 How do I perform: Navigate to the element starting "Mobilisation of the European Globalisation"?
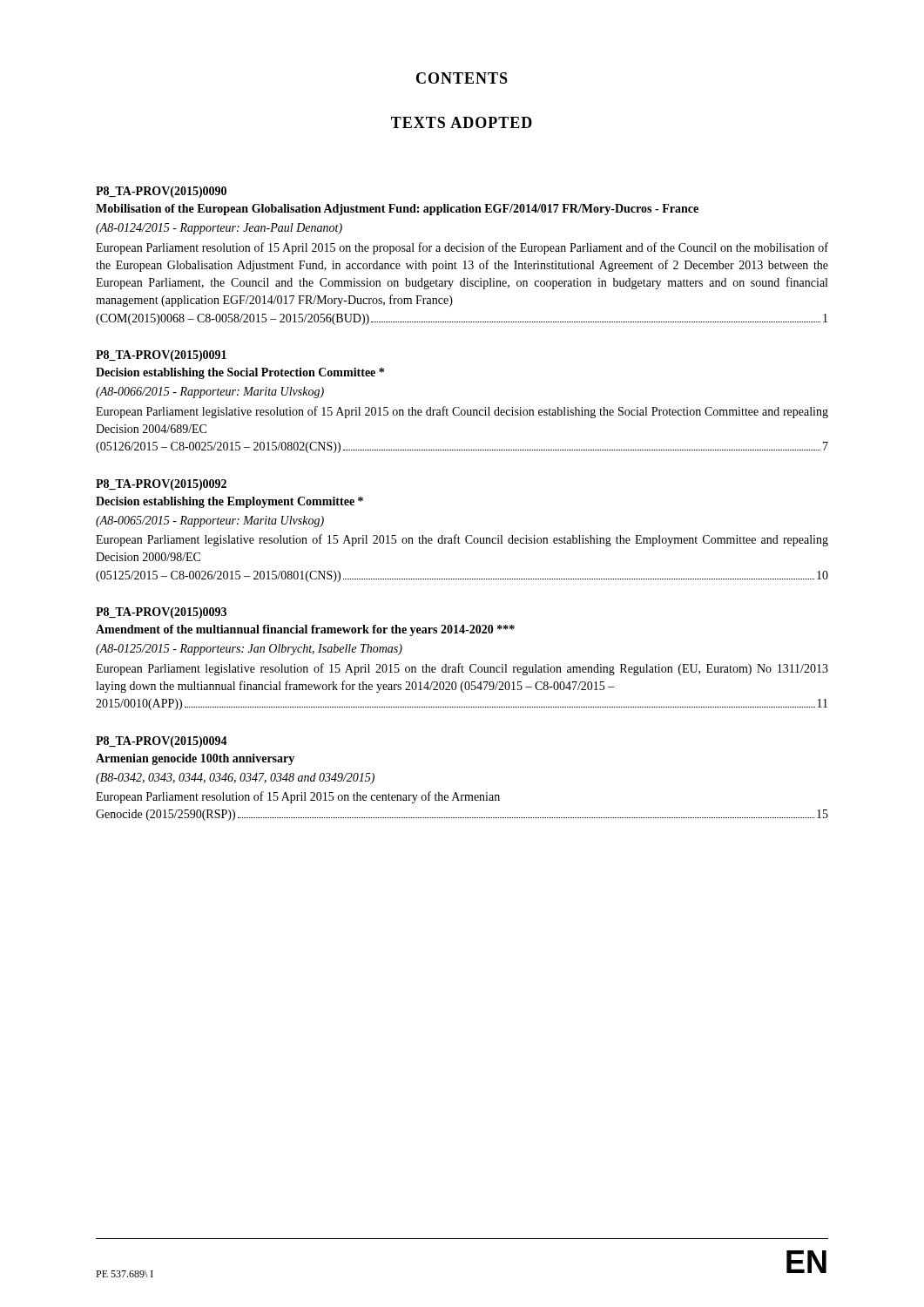click(x=462, y=264)
